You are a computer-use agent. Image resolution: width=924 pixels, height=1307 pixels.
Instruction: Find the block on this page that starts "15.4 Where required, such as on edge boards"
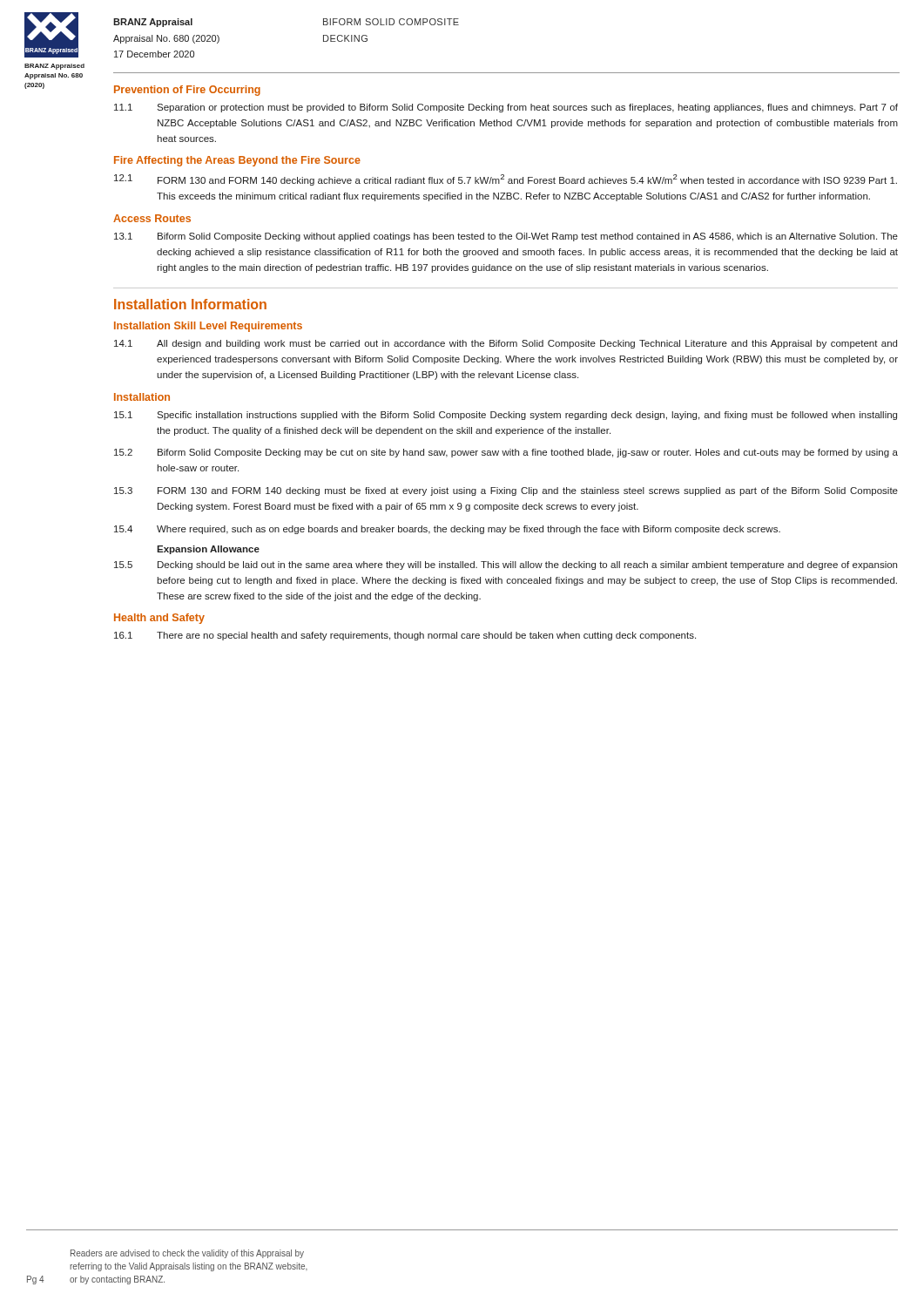coord(506,529)
